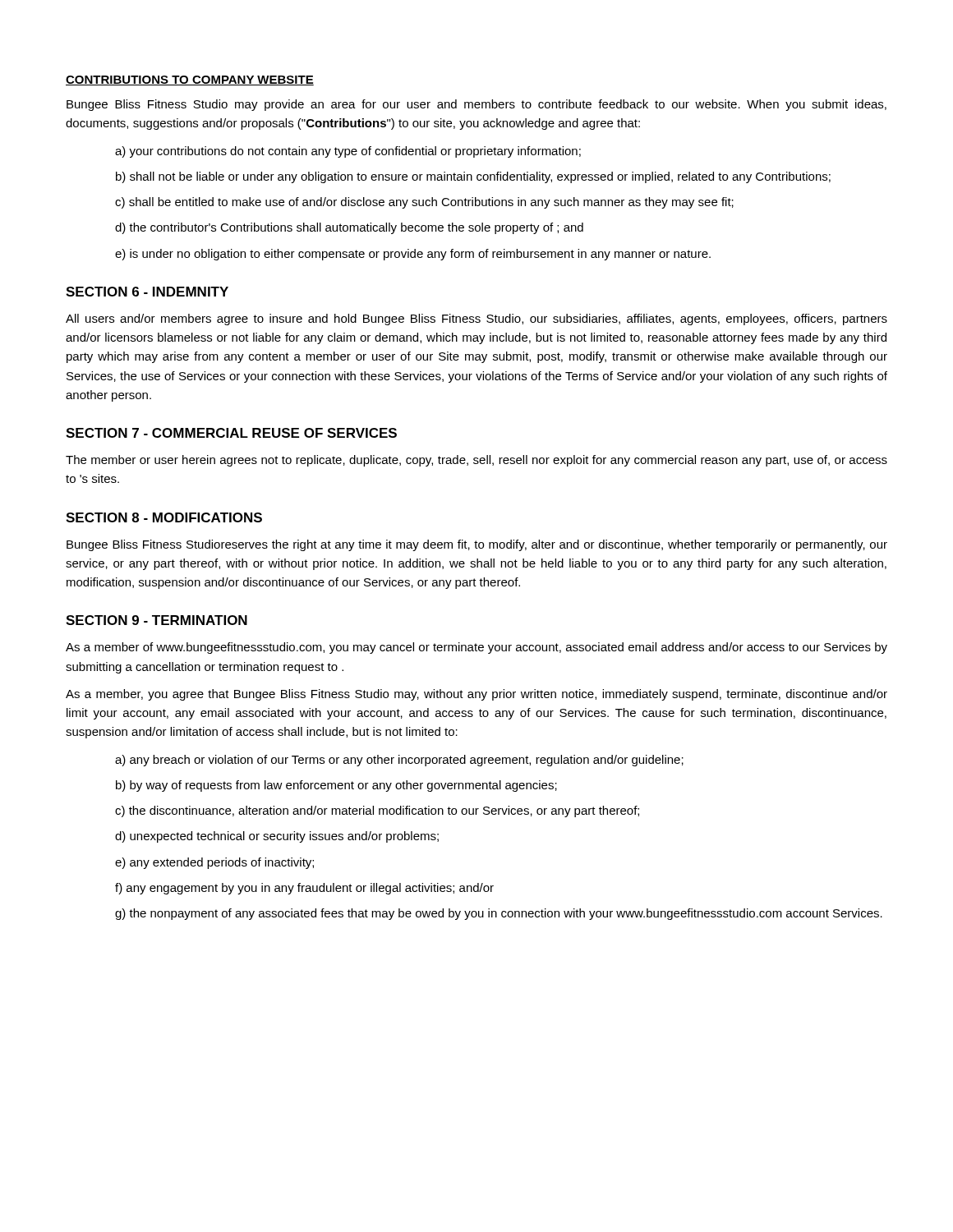Viewport: 953px width, 1232px height.
Task: Select the block starting "SECTION 7 -"
Action: pyautogui.click(x=232, y=433)
